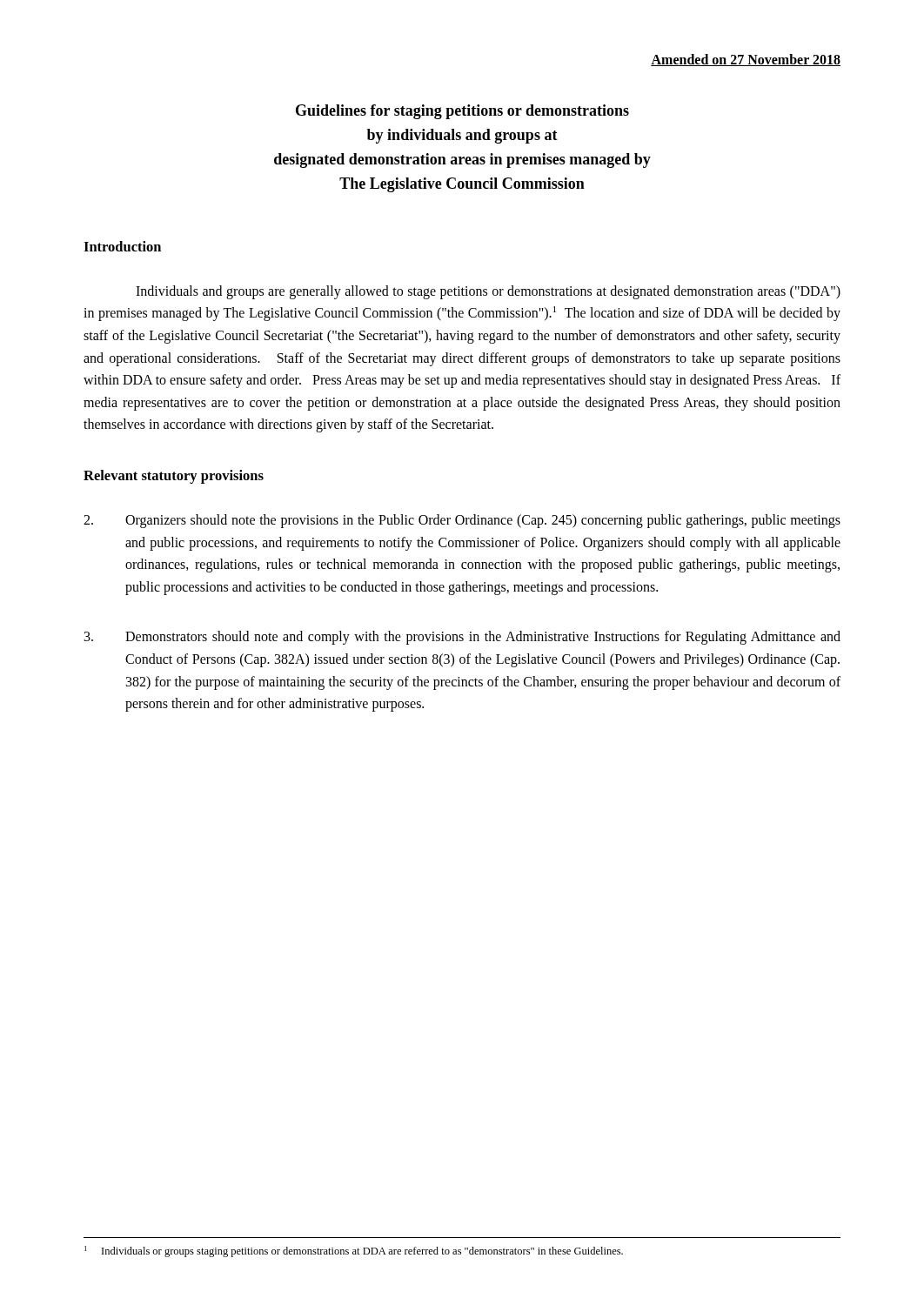
Task: Locate the element starting "Guidelines for staging"
Action: pyautogui.click(x=462, y=147)
